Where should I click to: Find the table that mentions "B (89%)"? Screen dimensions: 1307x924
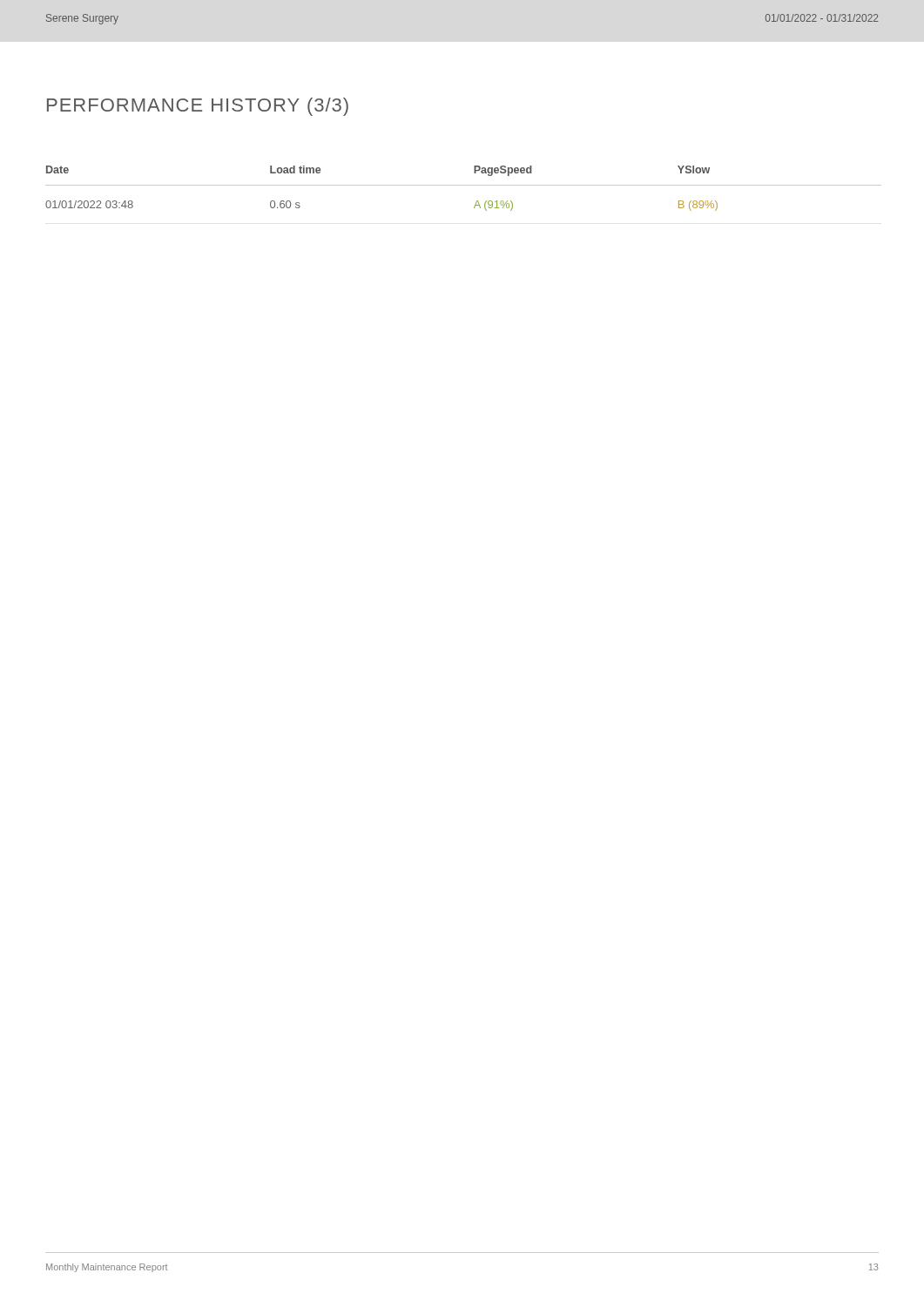point(463,190)
